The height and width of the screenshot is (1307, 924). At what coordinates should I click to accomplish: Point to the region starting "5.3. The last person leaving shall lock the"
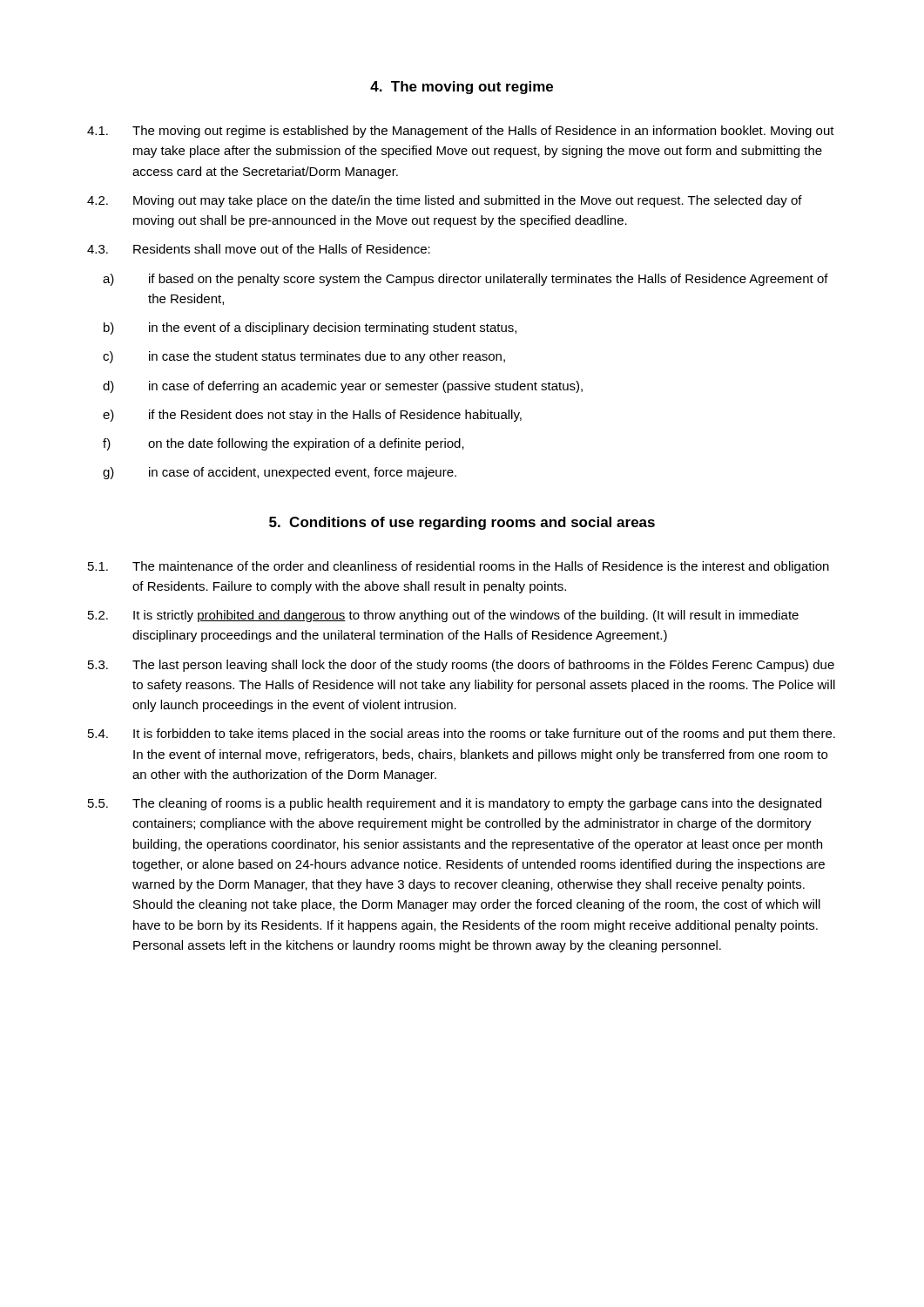point(462,684)
